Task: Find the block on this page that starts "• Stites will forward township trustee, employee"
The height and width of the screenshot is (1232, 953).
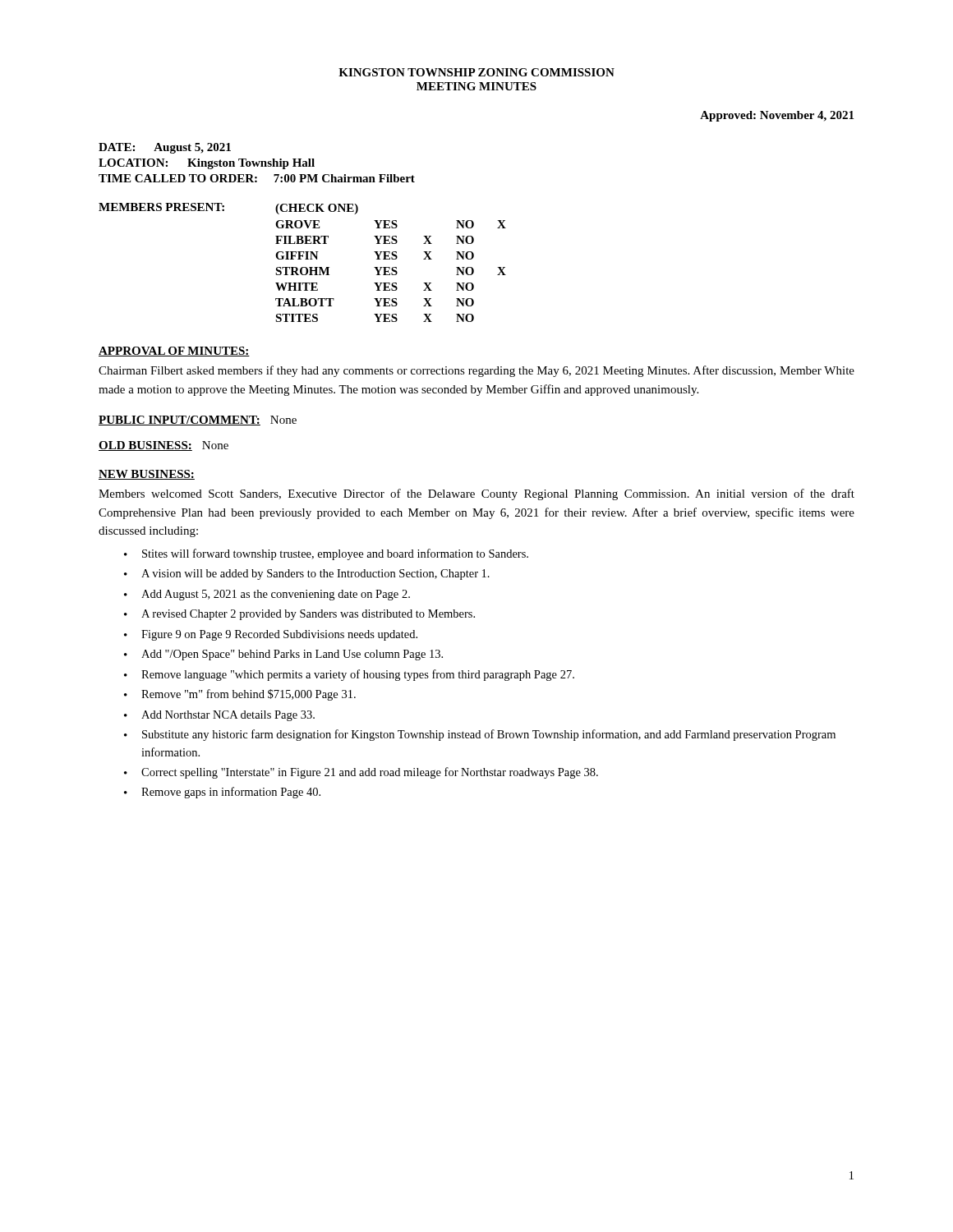Action: (489, 554)
